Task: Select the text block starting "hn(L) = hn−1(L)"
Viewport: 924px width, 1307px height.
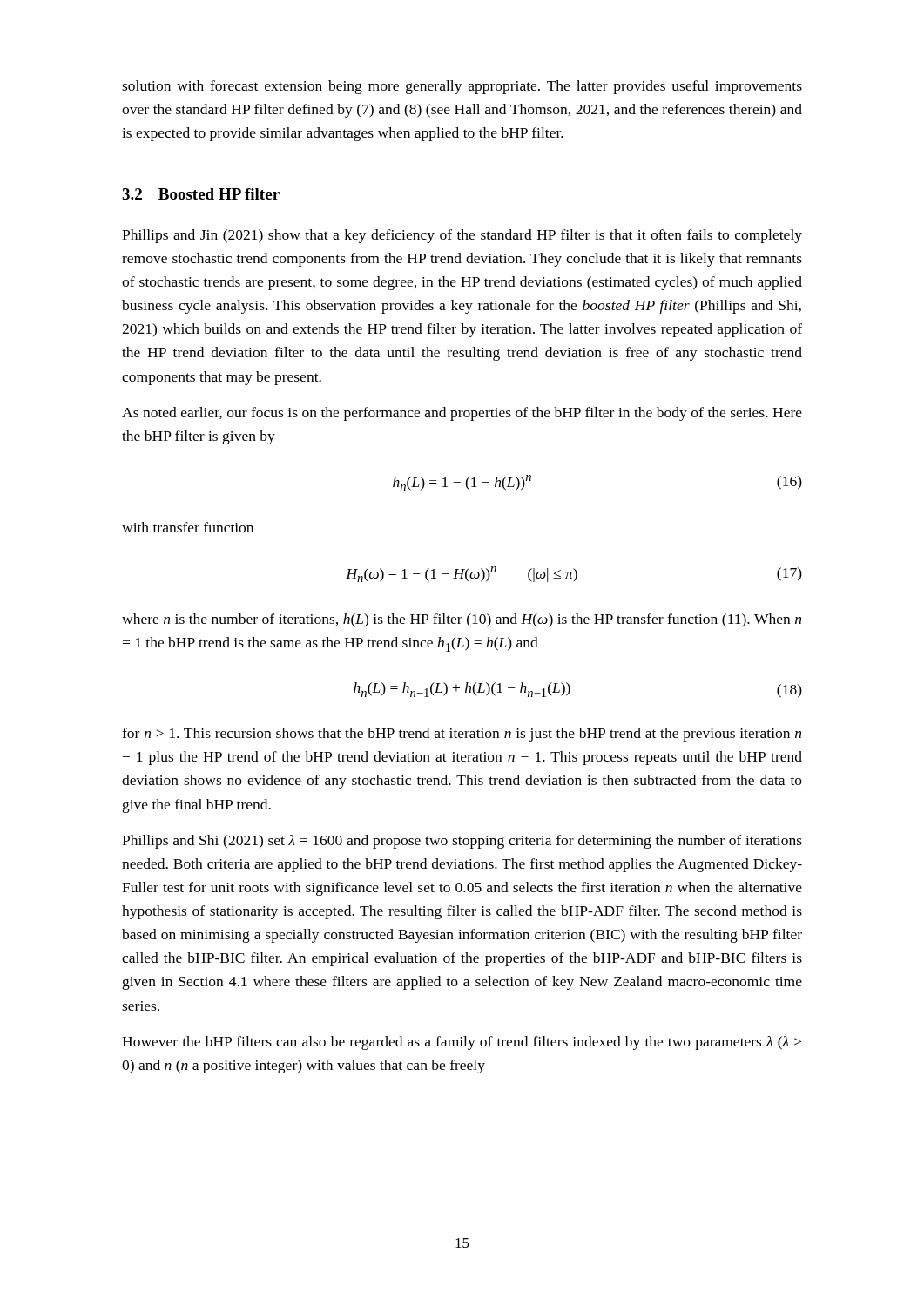Action: tap(578, 689)
